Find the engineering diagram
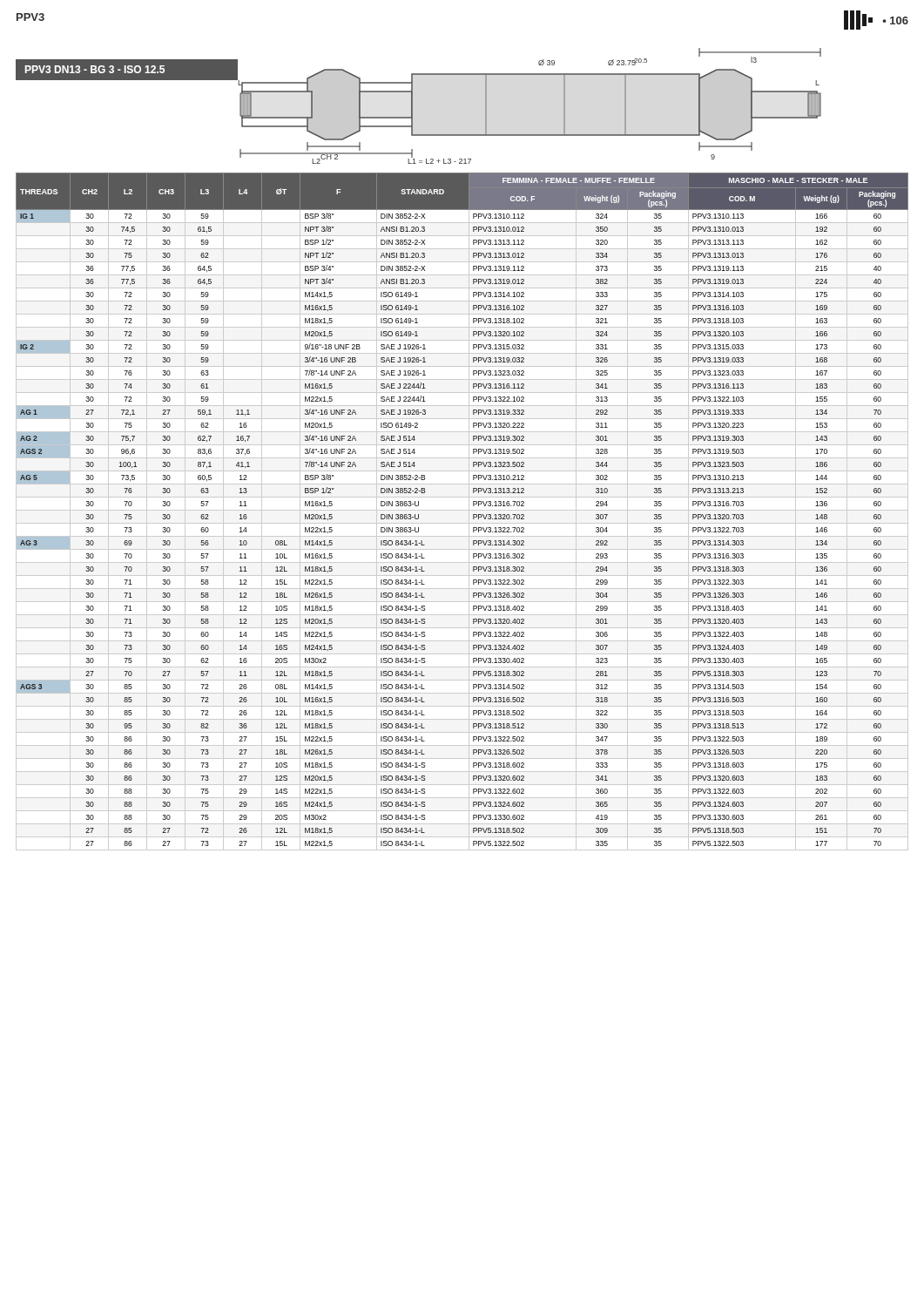Viewport: 924px width, 1307px height. click(571, 105)
